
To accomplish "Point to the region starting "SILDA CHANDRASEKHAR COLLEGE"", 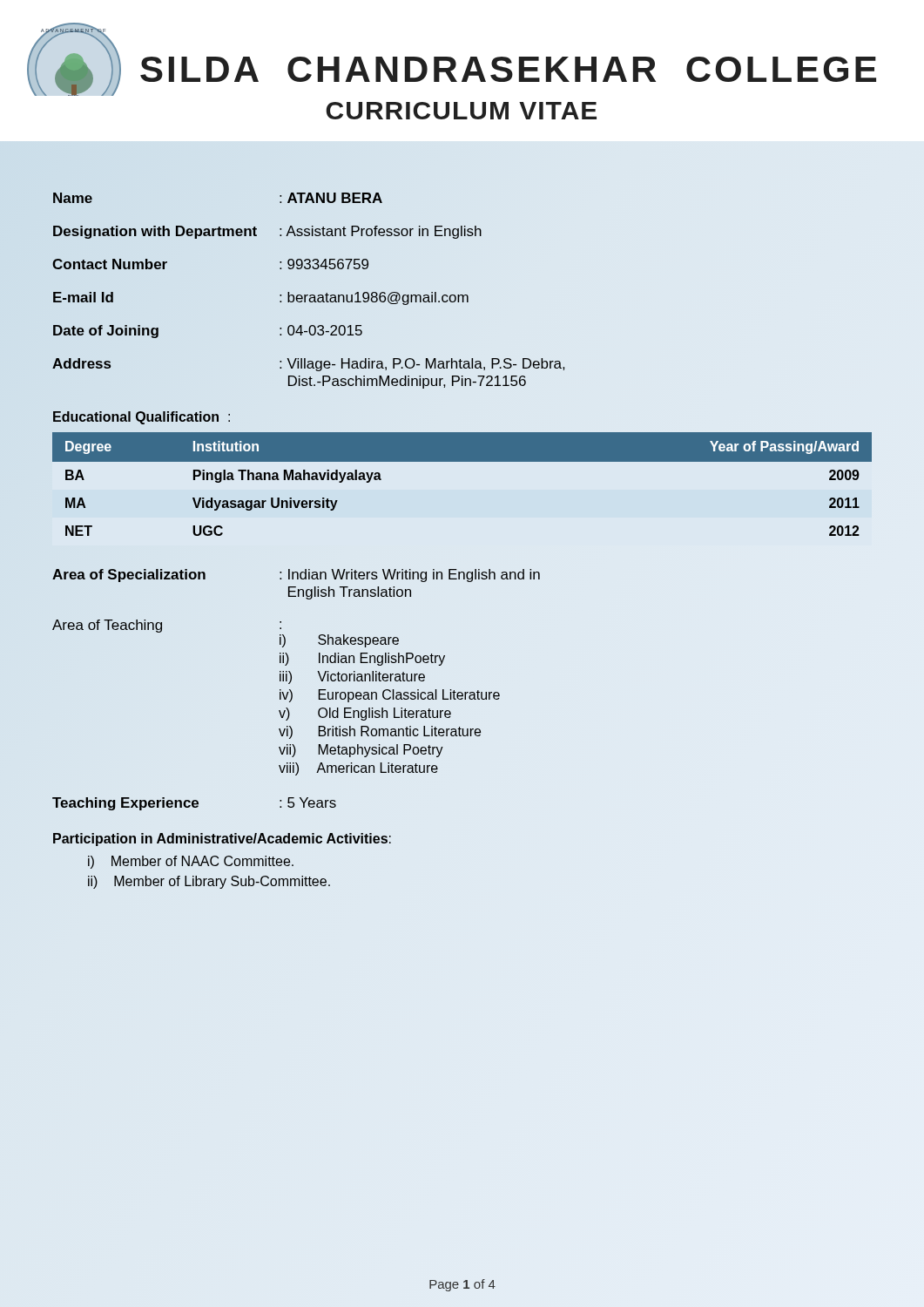I will [x=510, y=69].
